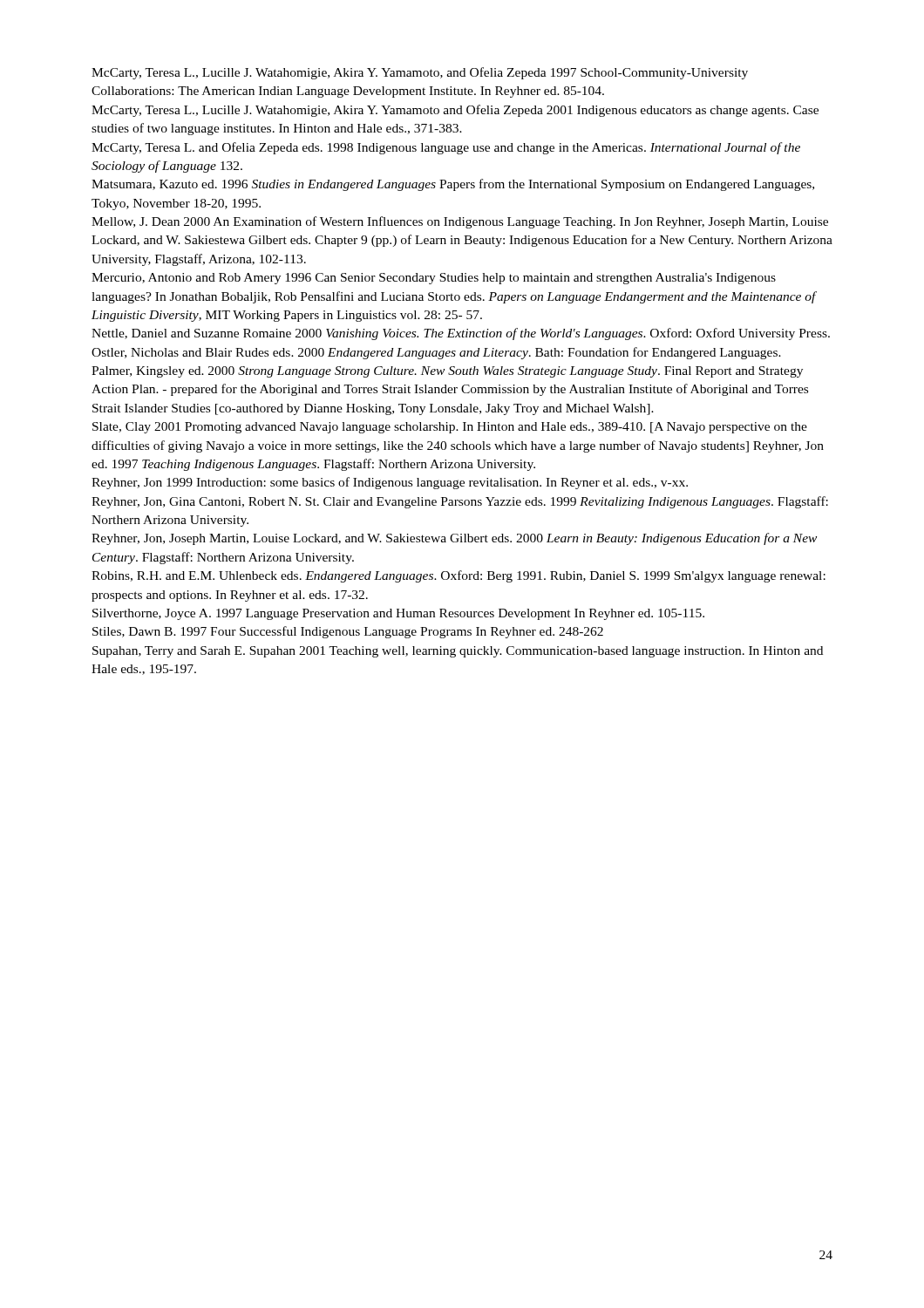Image resolution: width=924 pixels, height=1308 pixels.
Task: Click on the list item that says "Mellow, J. Dean"
Action: pos(462,240)
